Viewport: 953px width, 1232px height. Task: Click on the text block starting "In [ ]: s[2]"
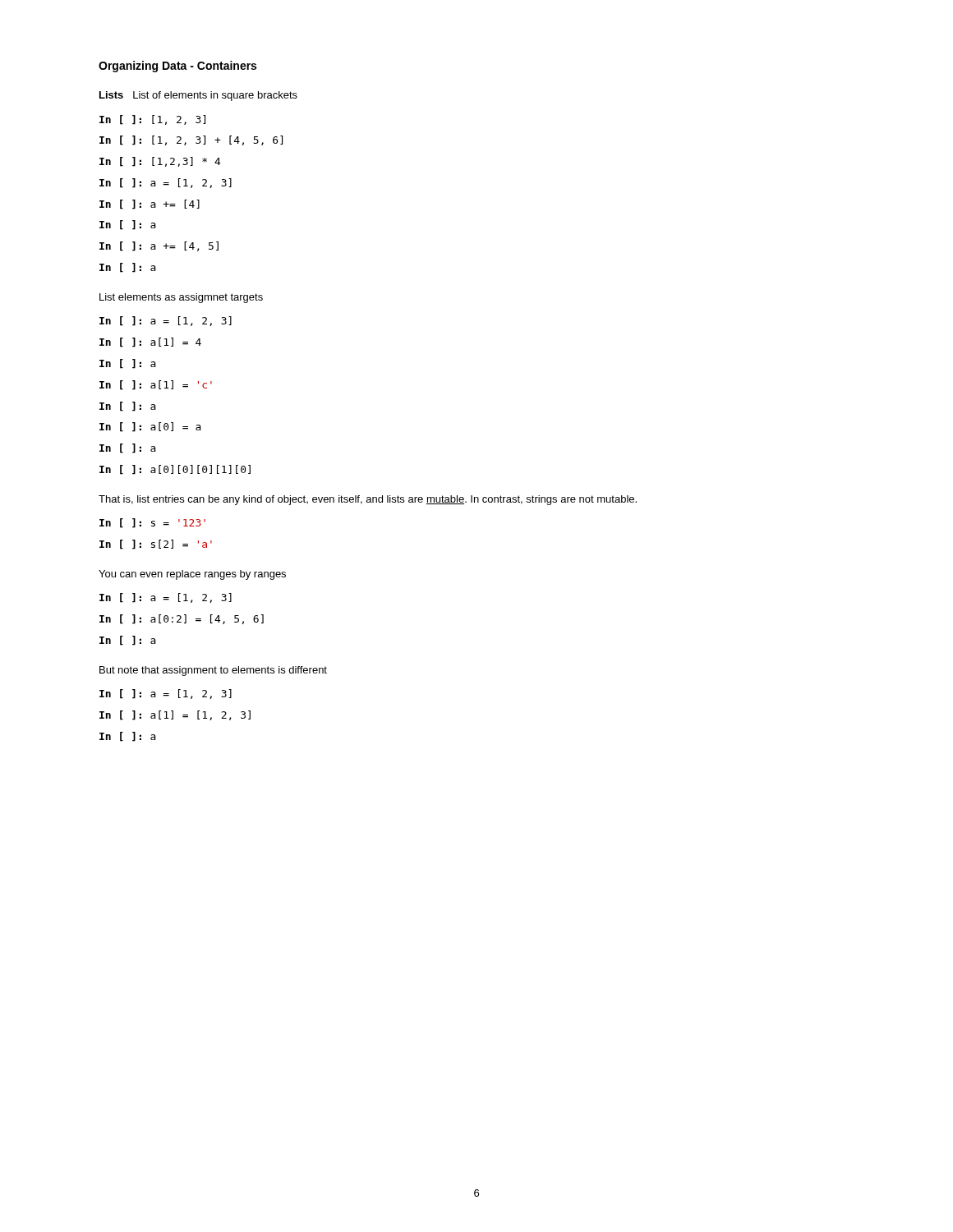click(156, 544)
